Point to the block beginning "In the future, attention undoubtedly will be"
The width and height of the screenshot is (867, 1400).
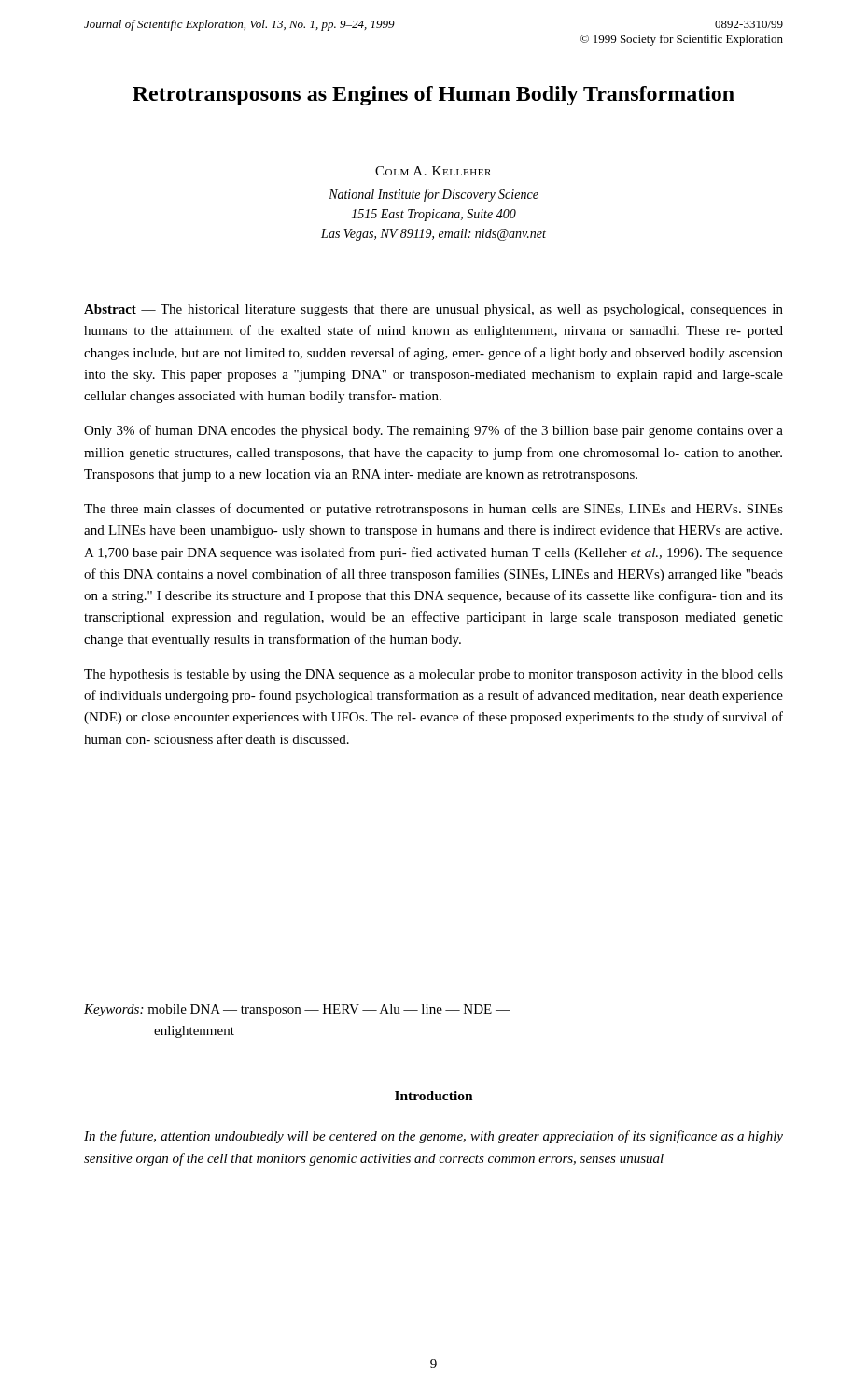click(434, 1147)
